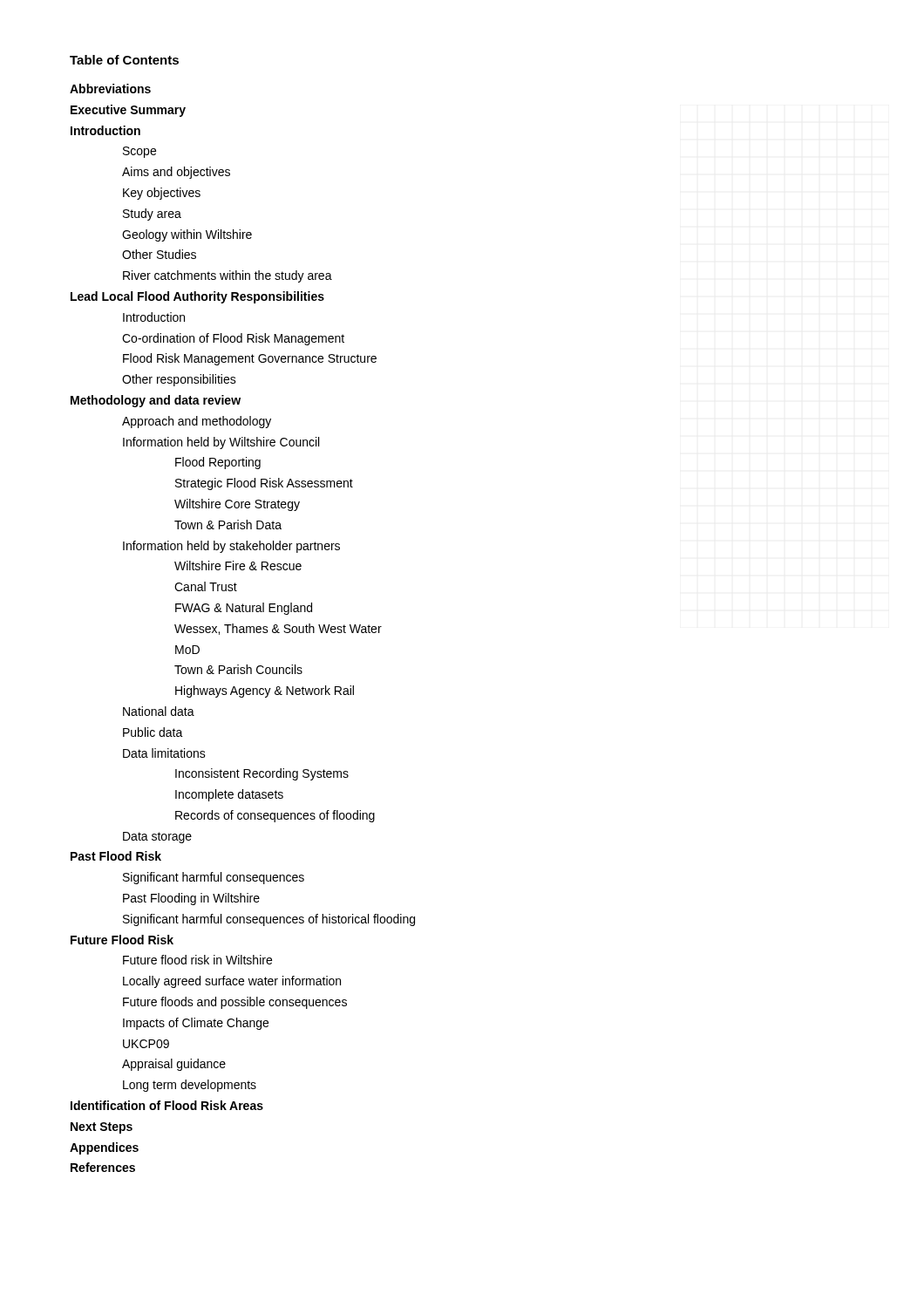924x1308 pixels.
Task: Select the list item that reads "Past Flooding in Wiltshire"
Action: click(191, 898)
